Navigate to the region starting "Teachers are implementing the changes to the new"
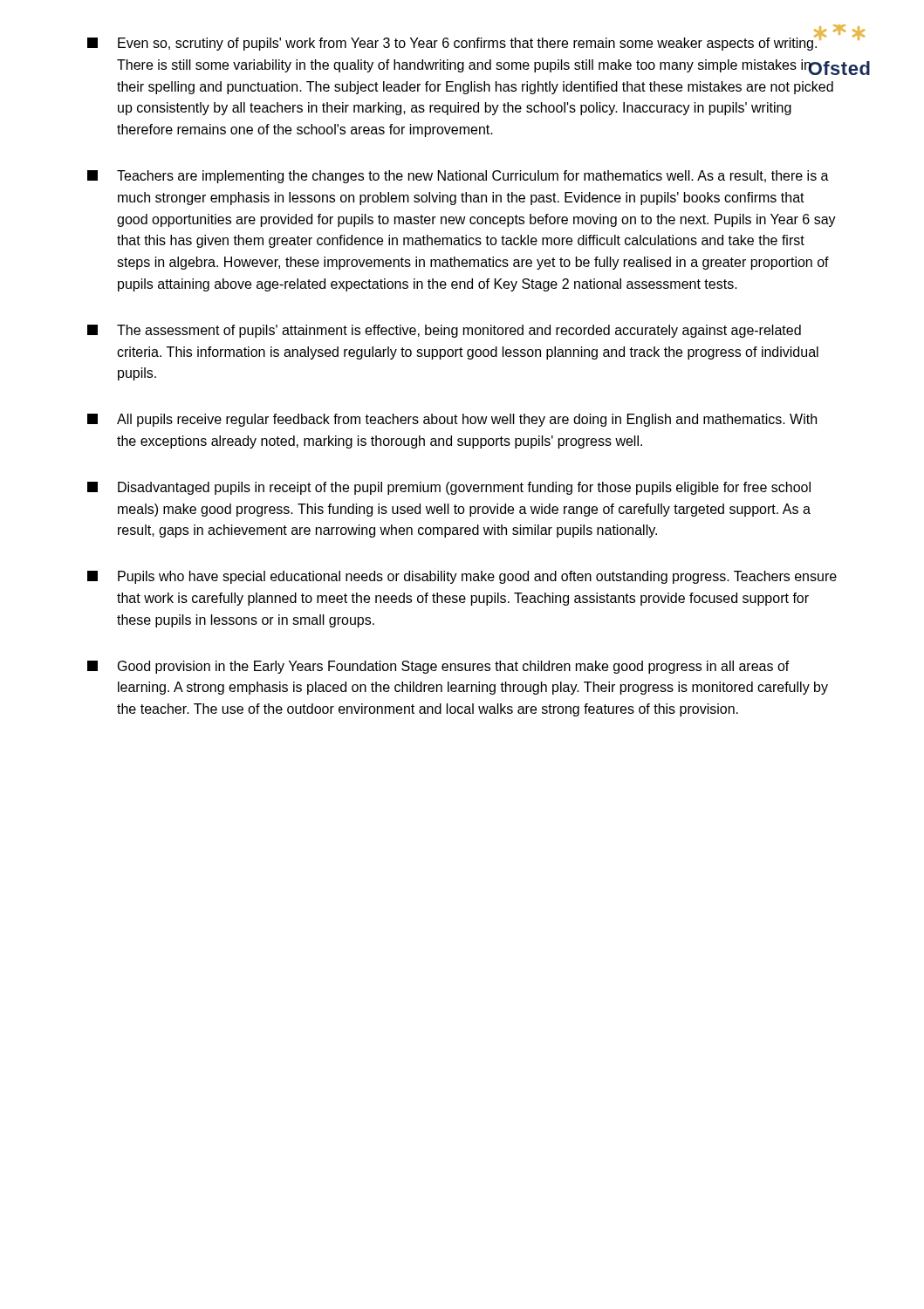 click(x=462, y=231)
